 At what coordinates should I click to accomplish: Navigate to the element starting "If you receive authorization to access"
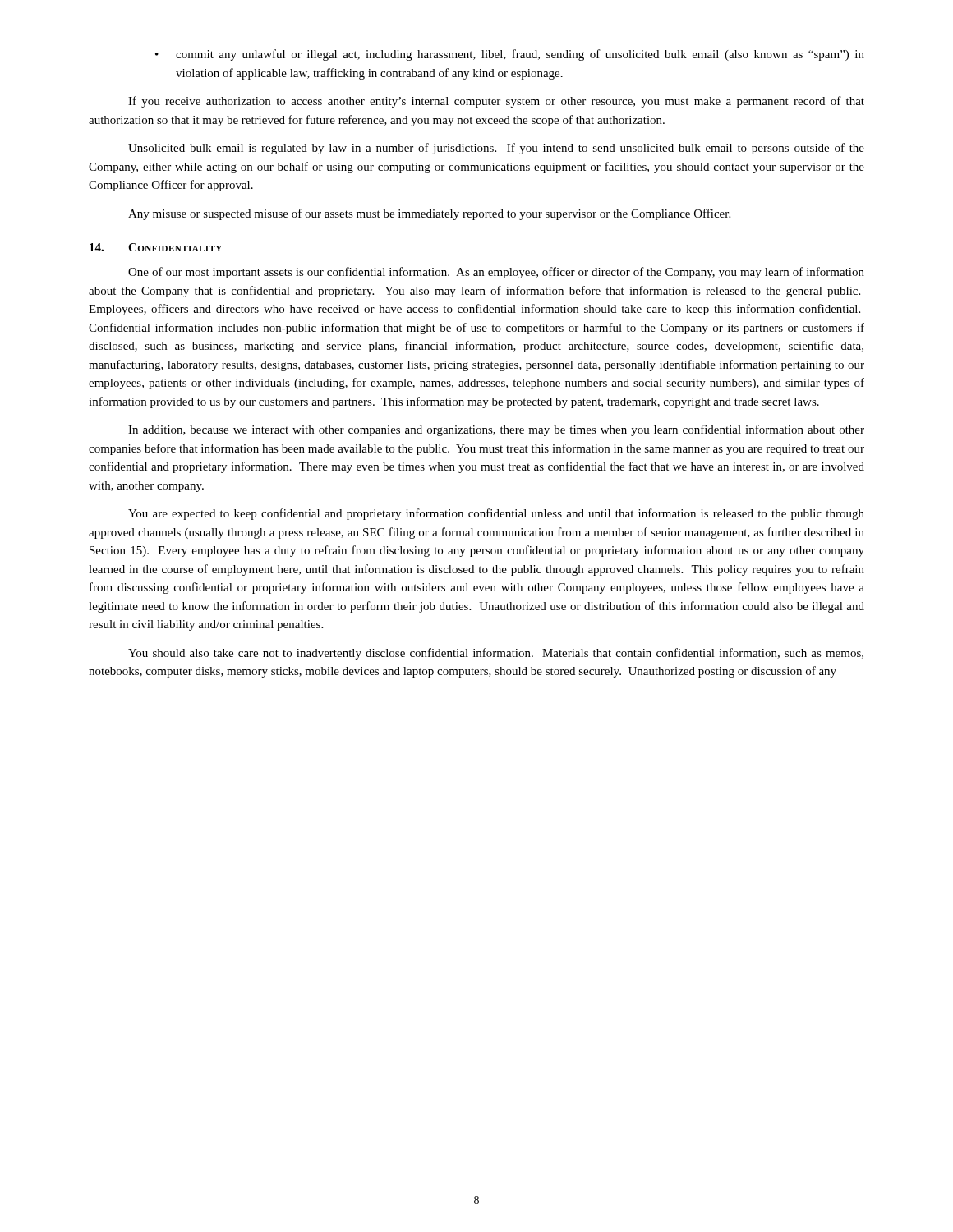pyautogui.click(x=476, y=111)
